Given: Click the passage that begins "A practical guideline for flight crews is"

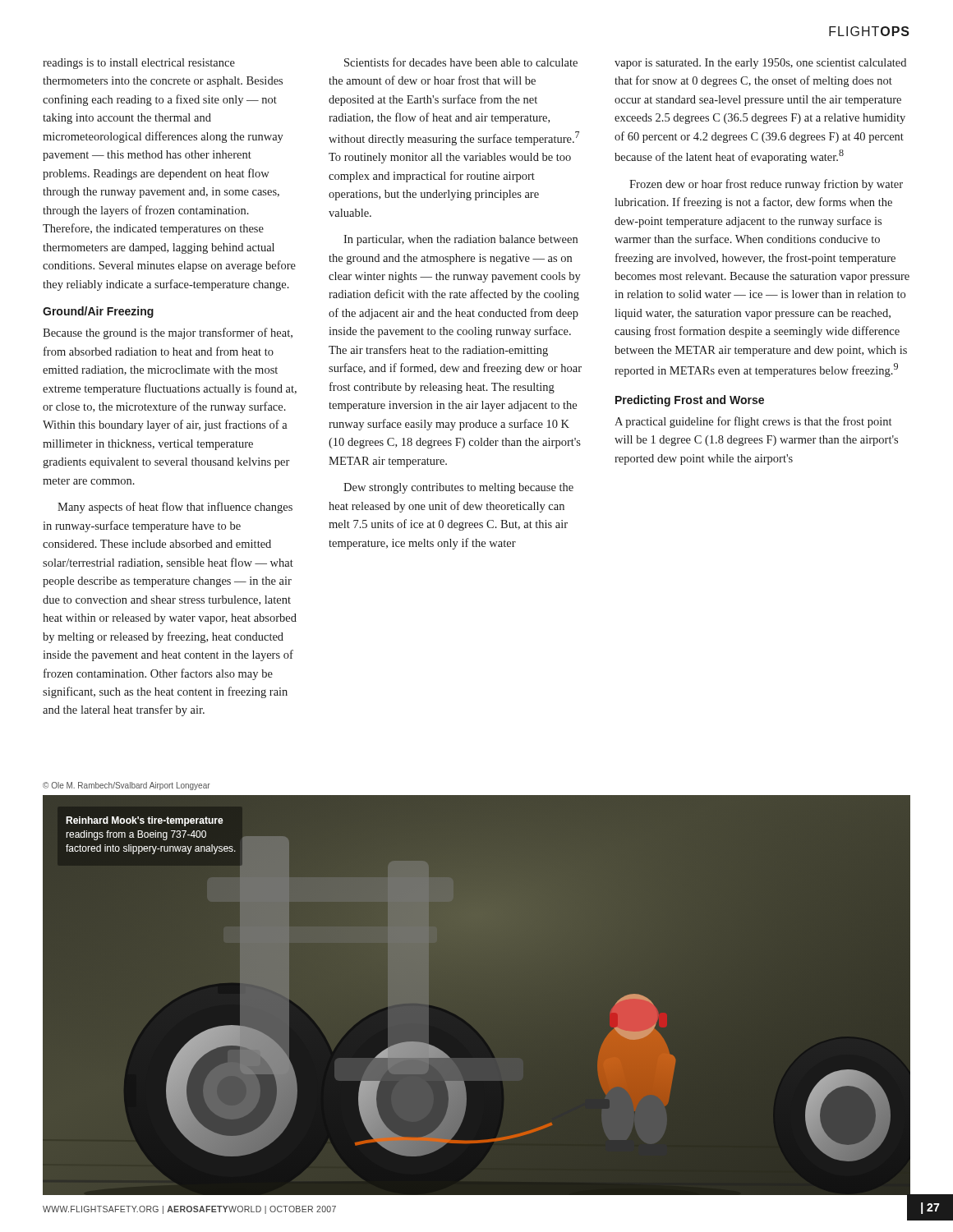Looking at the screenshot, I should pos(762,440).
